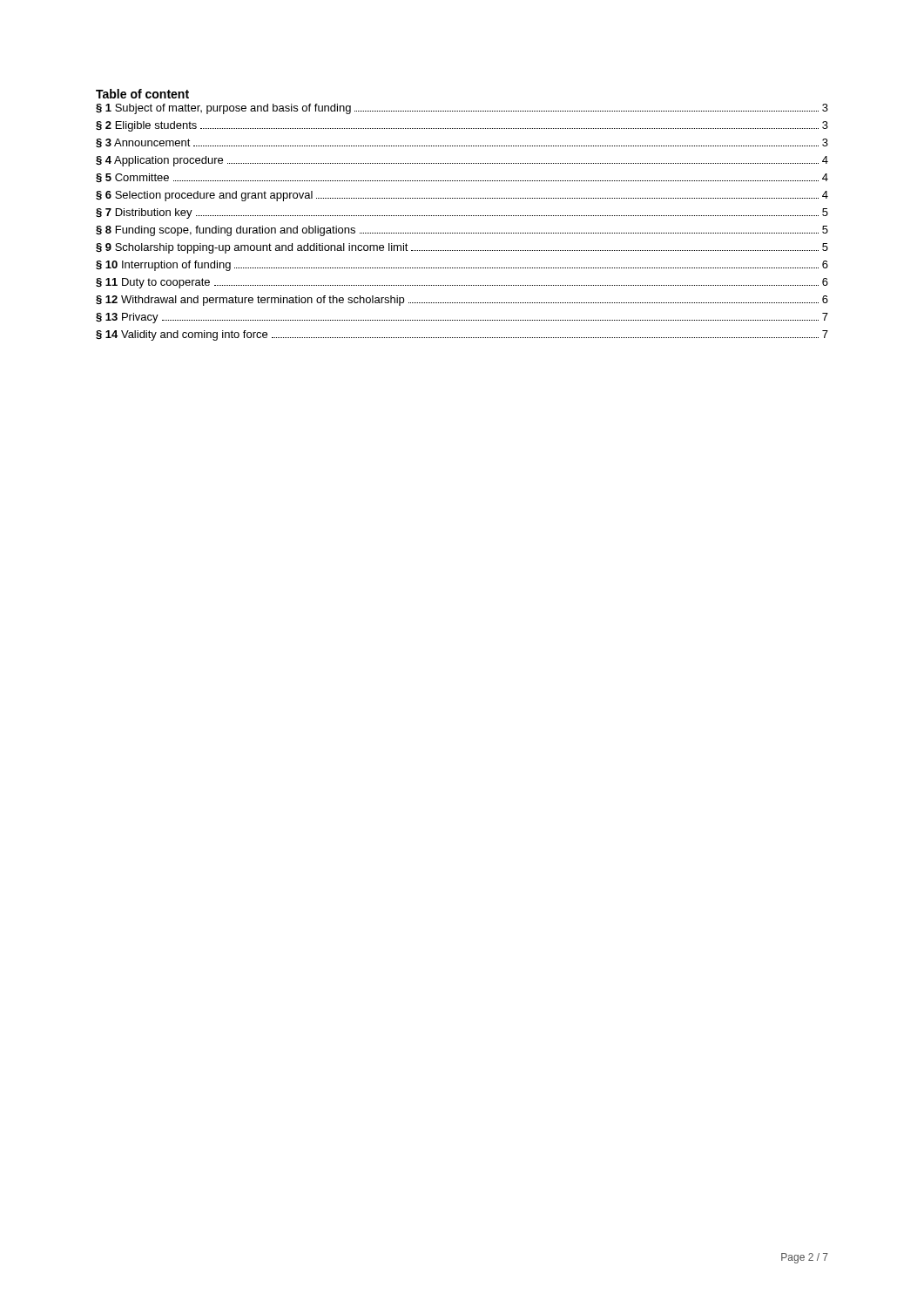Screen dimensions: 1307x924
Task: Click where it says "§ 10 Interruption of funding 6"
Action: point(462,264)
